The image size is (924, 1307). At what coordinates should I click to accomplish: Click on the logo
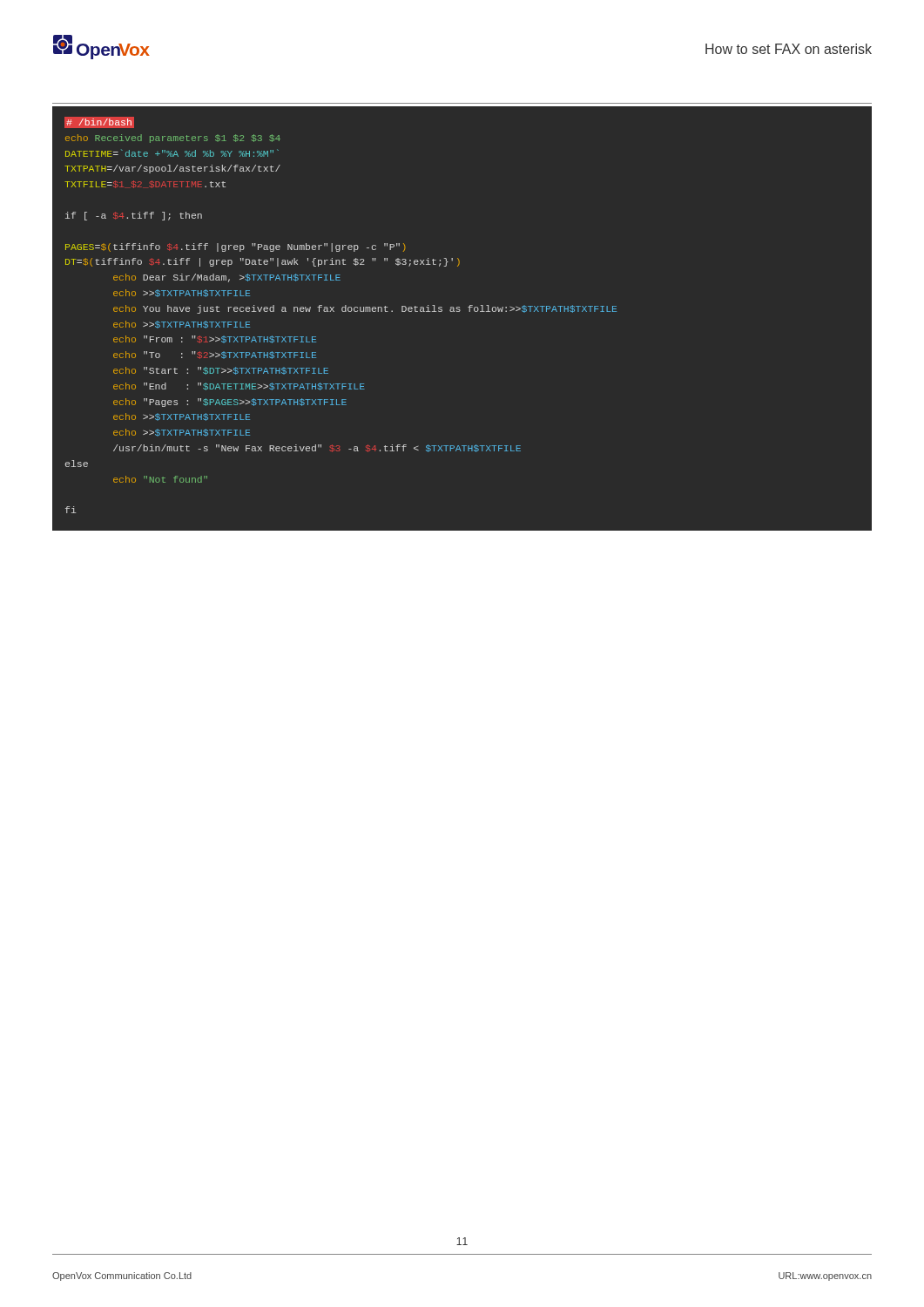[x=109, y=52]
